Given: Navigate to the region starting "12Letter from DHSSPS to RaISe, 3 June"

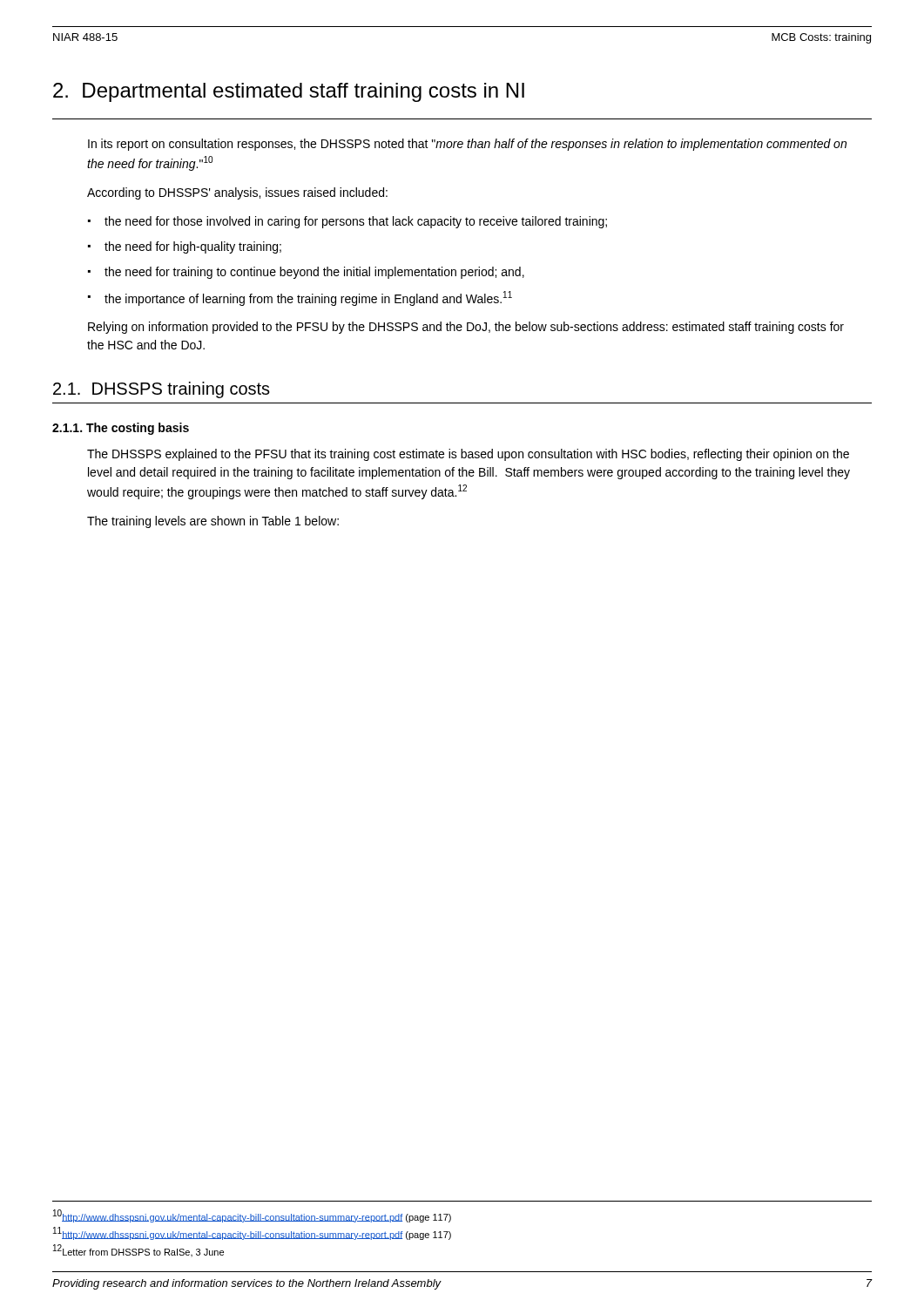Looking at the screenshot, I should (x=138, y=1250).
